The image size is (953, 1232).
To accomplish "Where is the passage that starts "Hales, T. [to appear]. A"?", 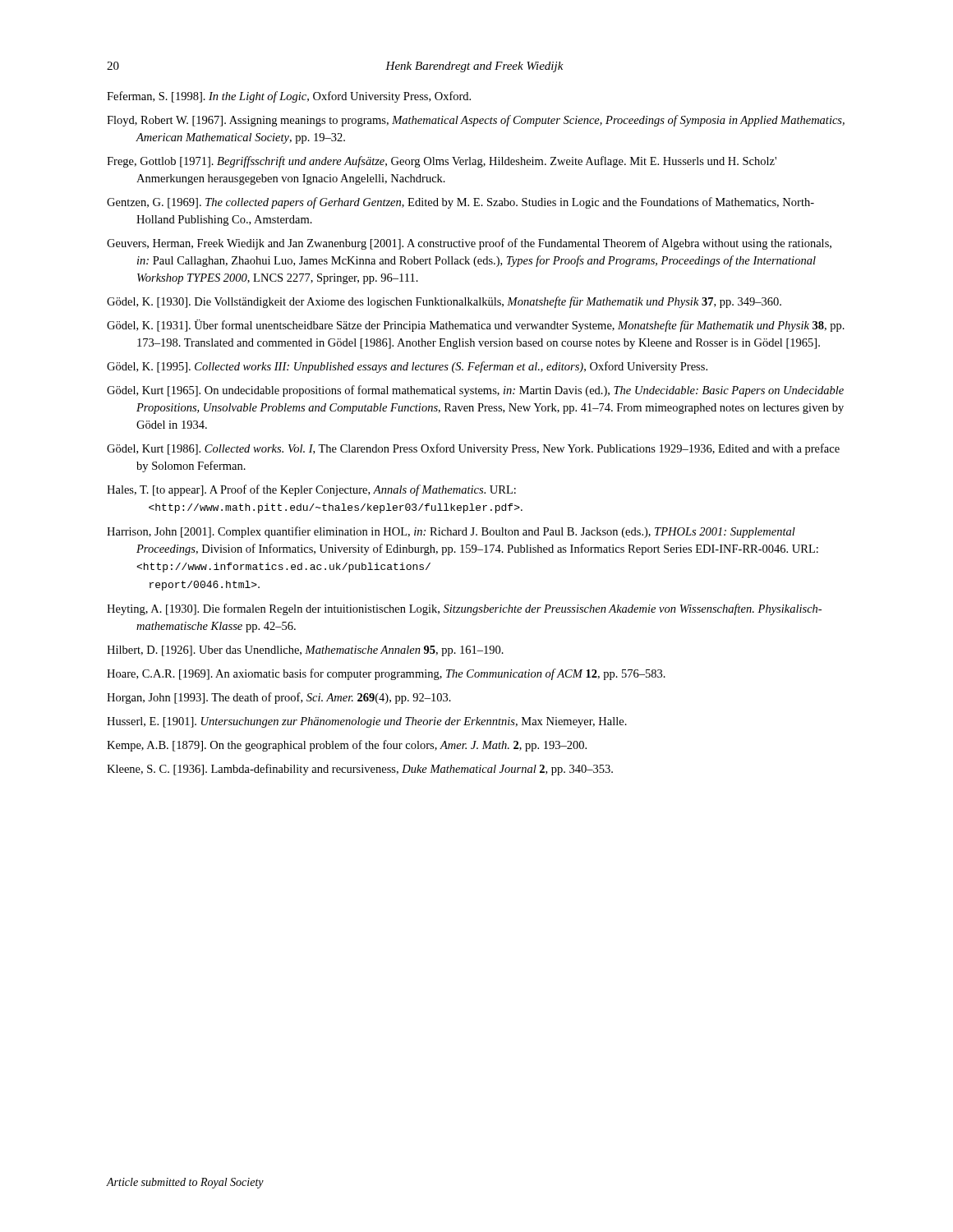I will (315, 499).
